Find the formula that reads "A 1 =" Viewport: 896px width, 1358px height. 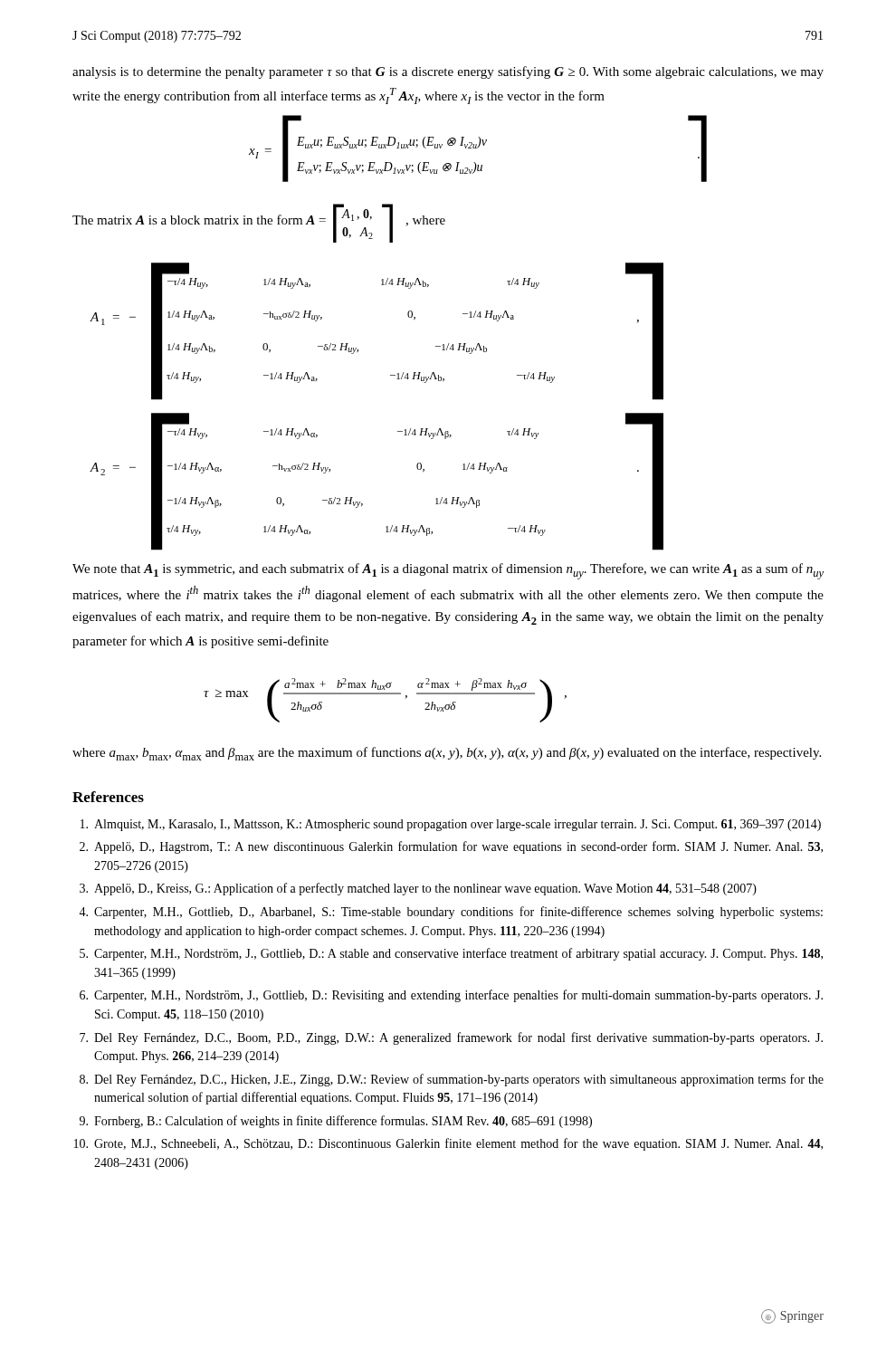coord(448,323)
